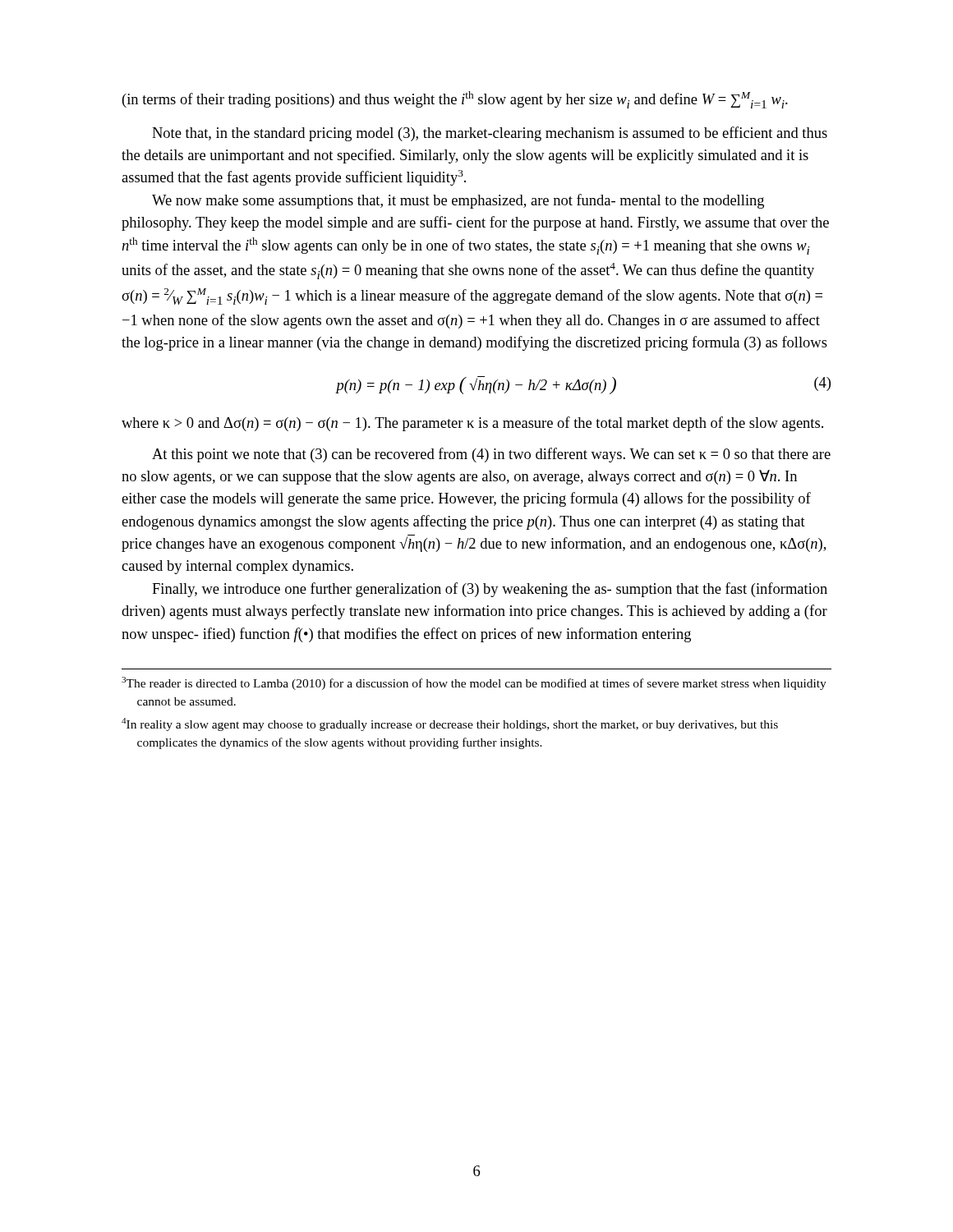Click on the region starting "At this point we"

pos(476,511)
